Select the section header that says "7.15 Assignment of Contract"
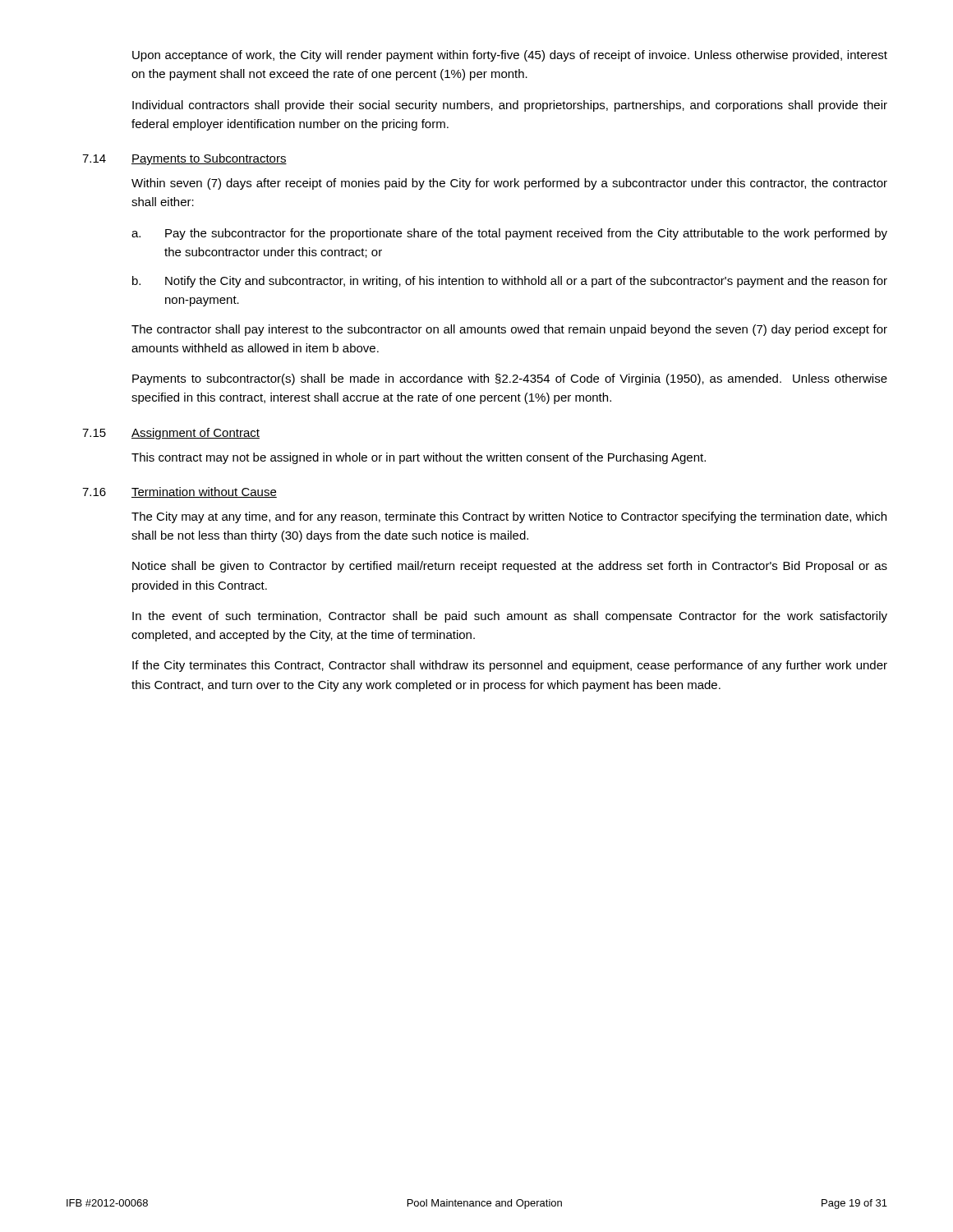Viewport: 953px width, 1232px height. 171,432
